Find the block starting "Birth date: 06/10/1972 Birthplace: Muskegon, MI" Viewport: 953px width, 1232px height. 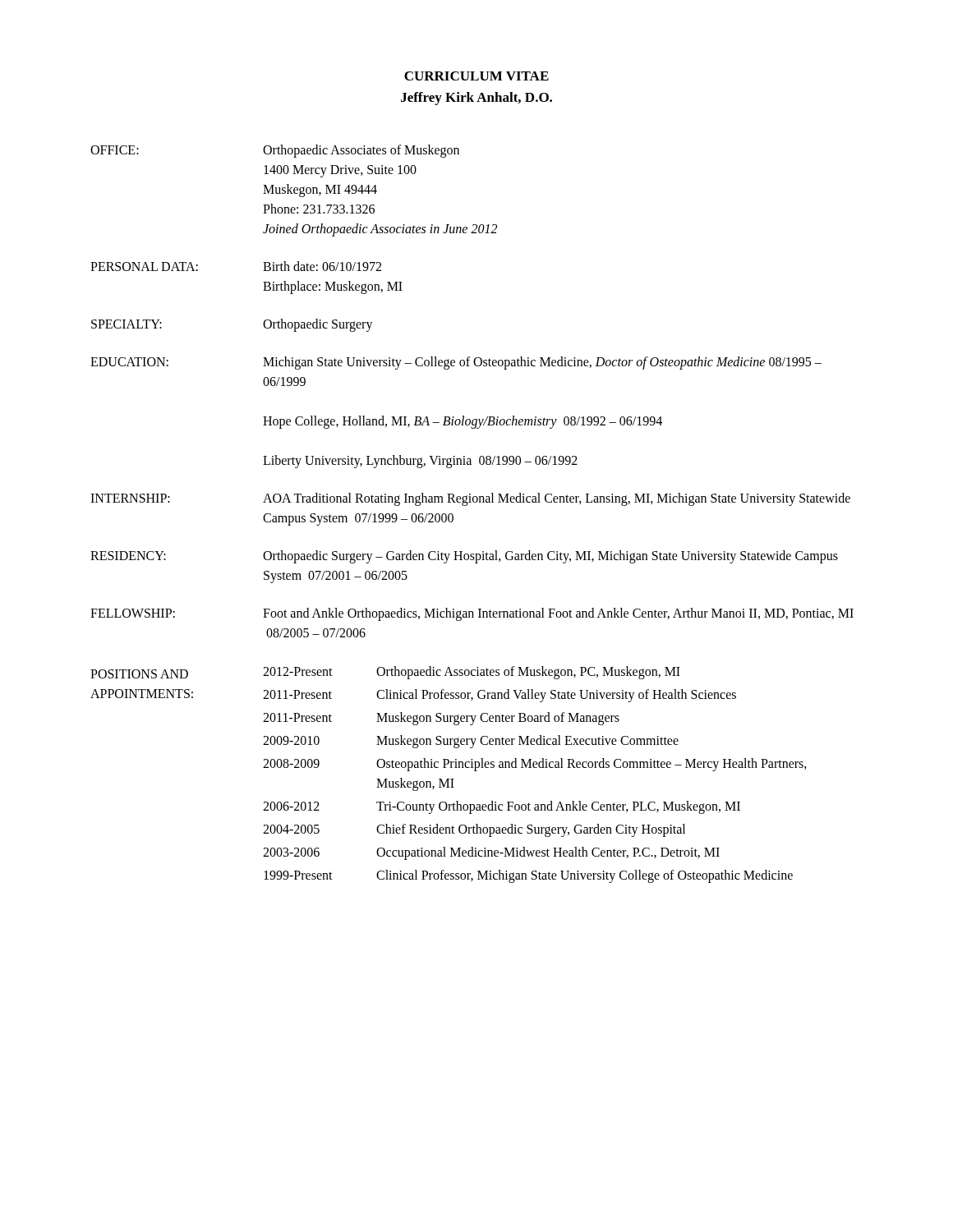(333, 276)
